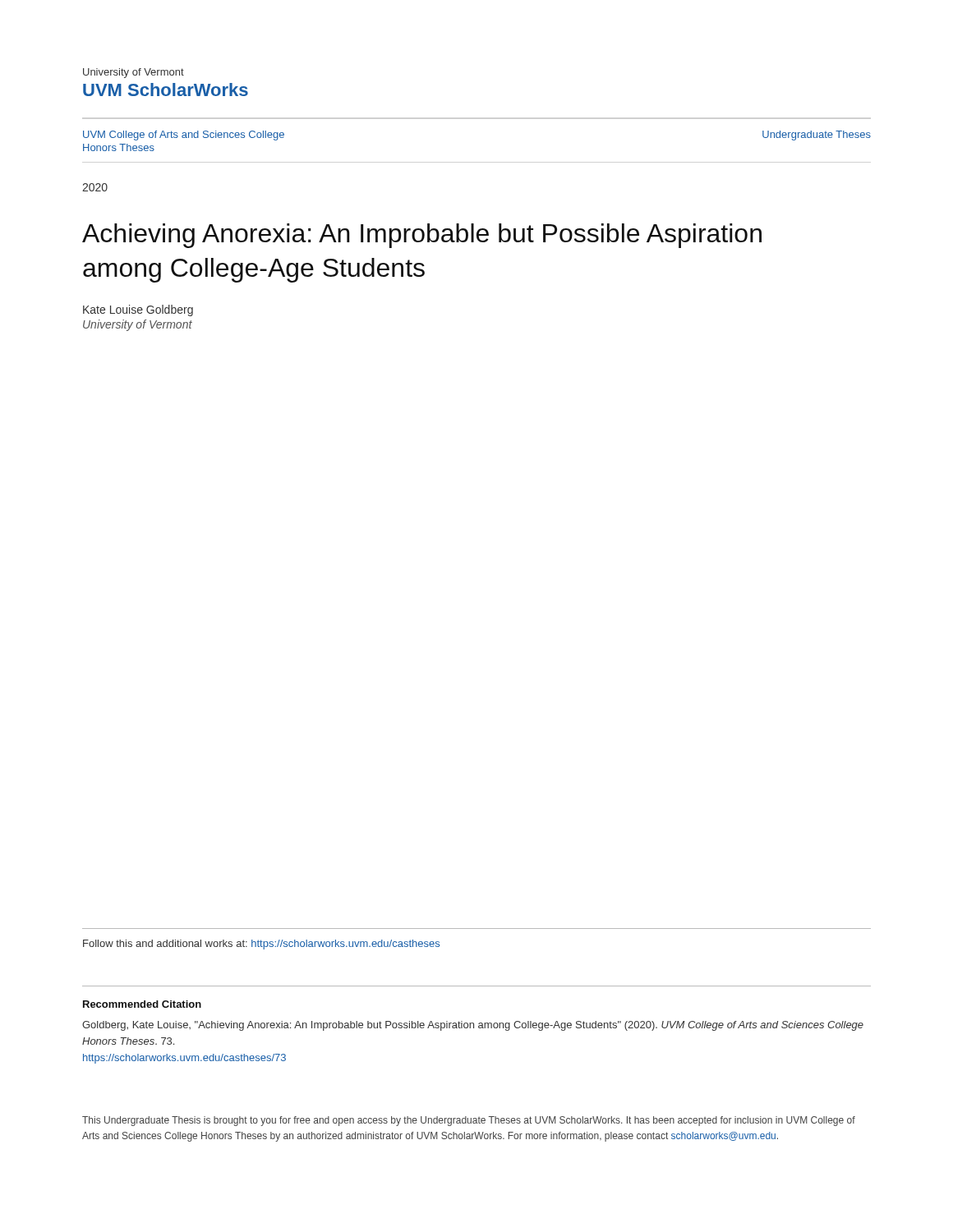Screen dimensions: 1232x953
Task: Point to "Undergraduate Theses"
Action: [x=816, y=134]
